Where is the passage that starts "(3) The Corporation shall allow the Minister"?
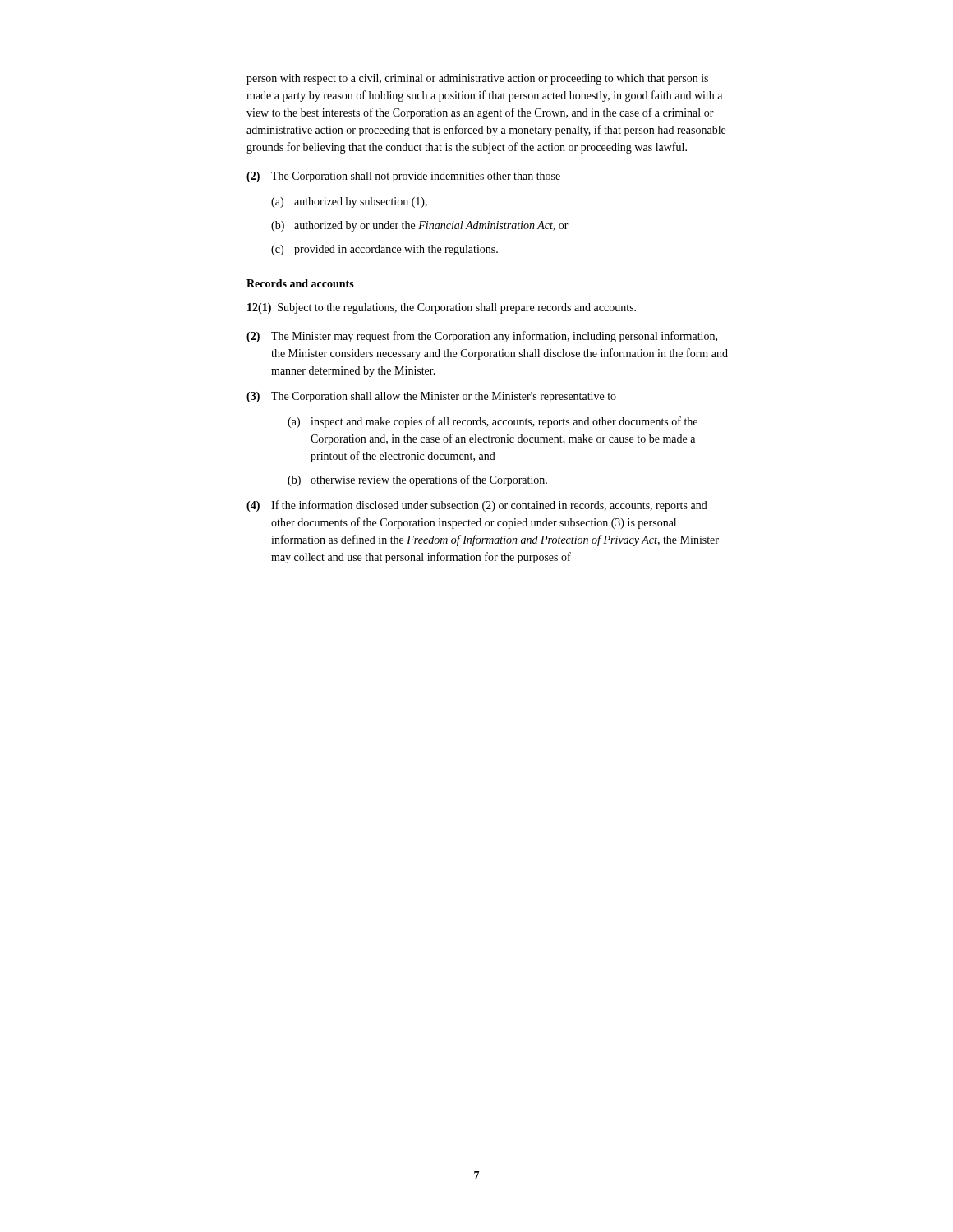This screenshot has width=953, height=1232. coord(489,396)
